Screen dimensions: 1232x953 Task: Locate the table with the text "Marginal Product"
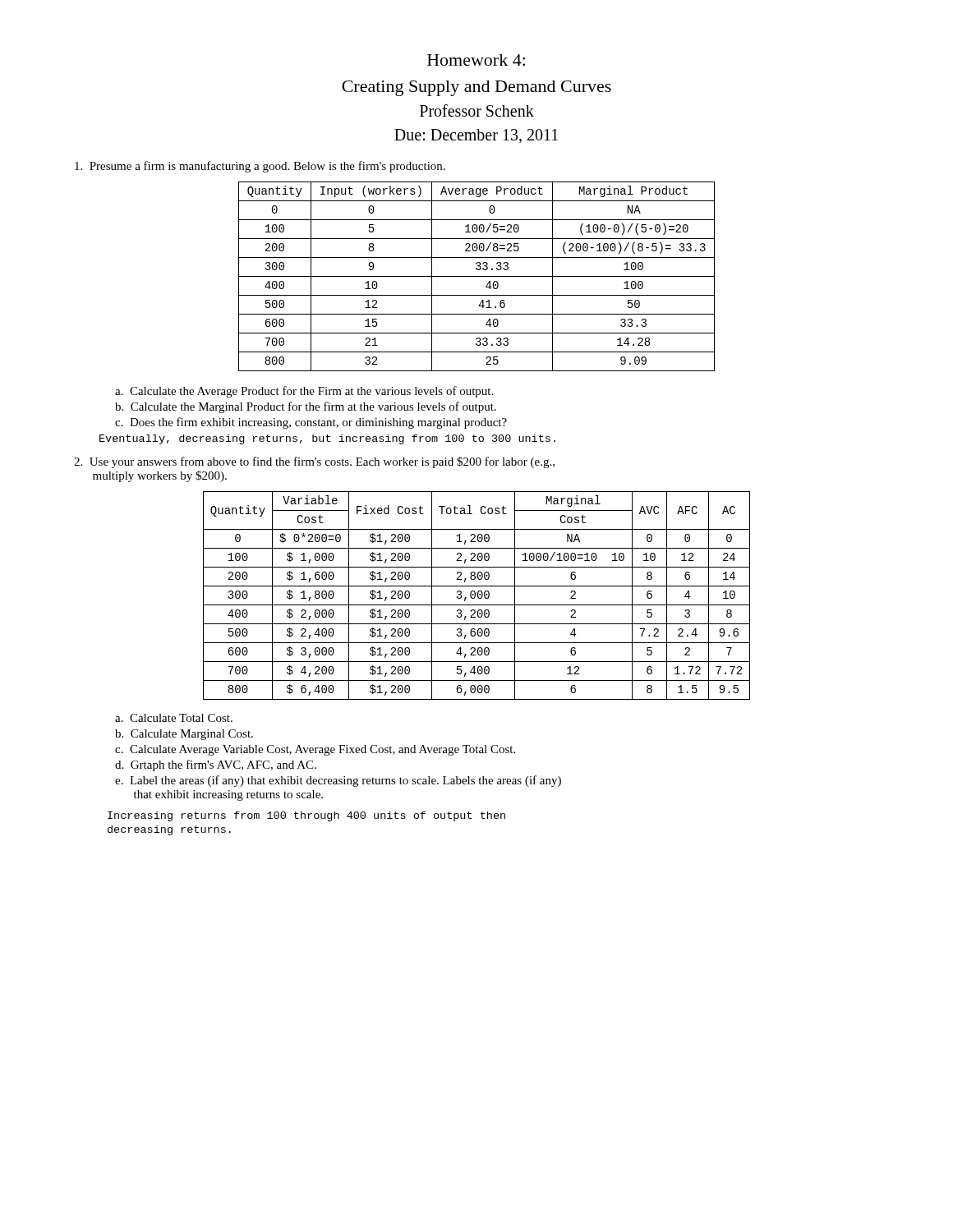(476, 276)
